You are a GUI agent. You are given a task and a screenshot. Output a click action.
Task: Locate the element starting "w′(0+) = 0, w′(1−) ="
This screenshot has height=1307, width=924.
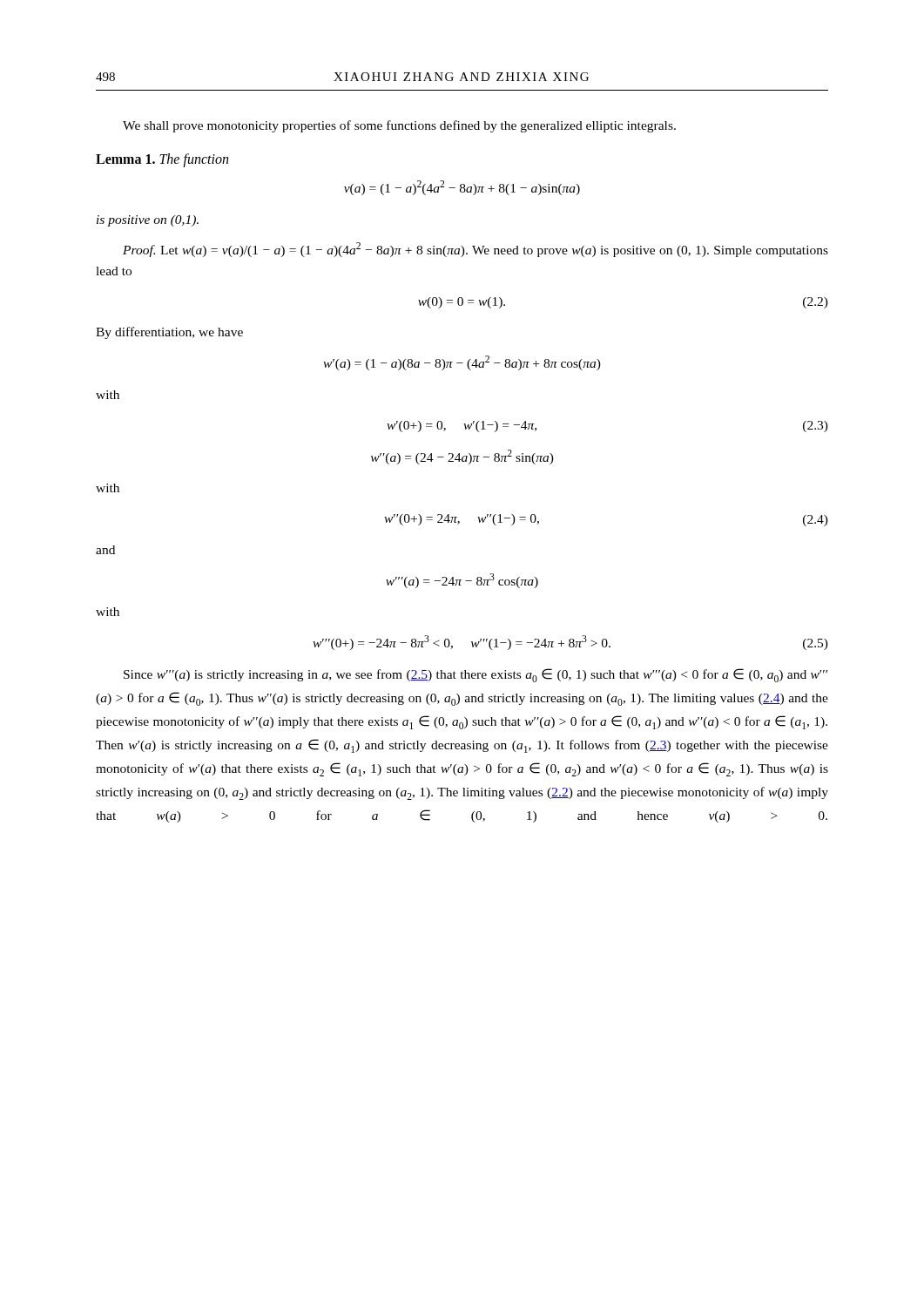tap(413, 427)
